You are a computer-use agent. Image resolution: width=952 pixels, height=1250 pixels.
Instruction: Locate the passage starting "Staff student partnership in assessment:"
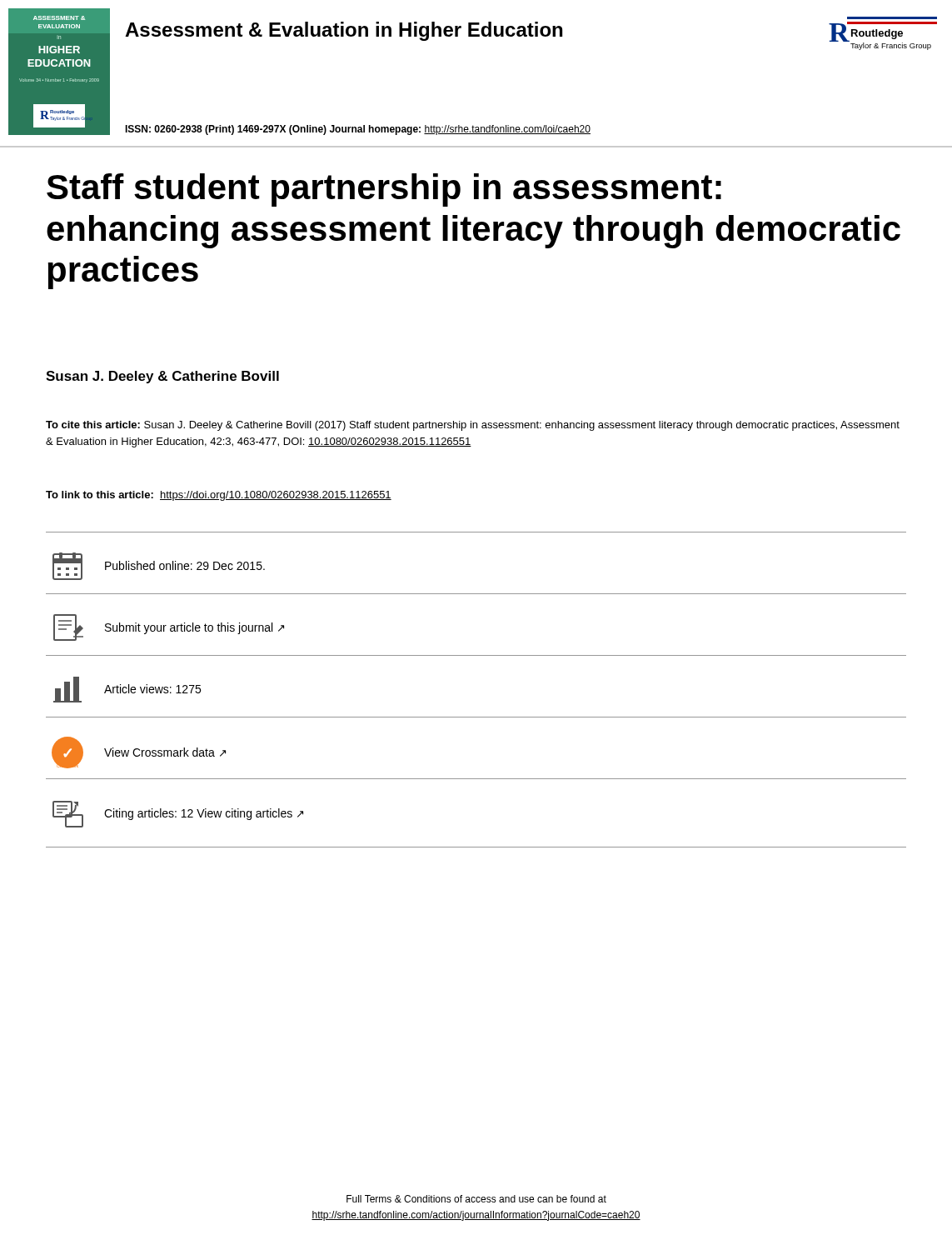coord(473,228)
